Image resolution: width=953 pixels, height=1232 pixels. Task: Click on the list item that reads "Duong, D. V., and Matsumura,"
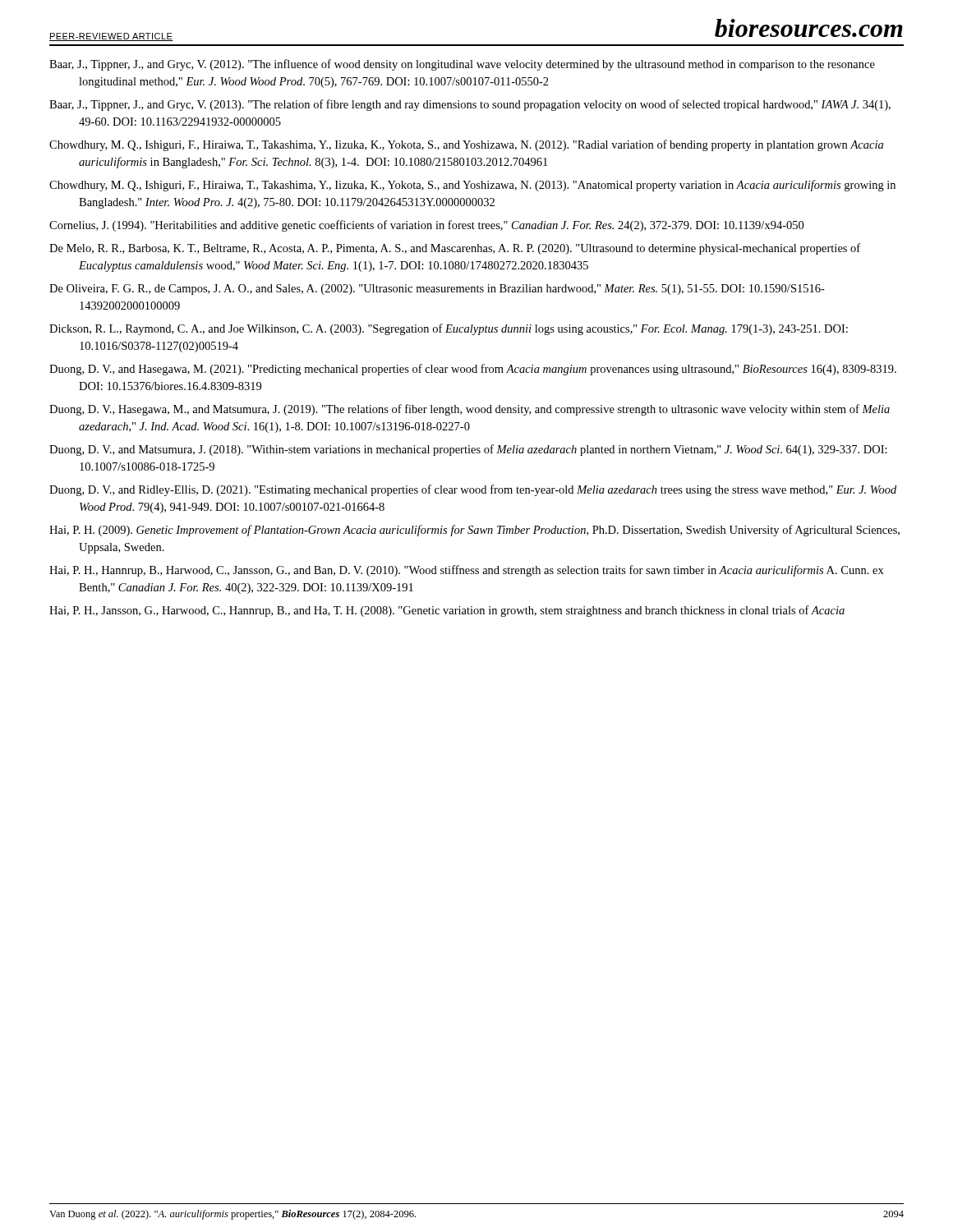tap(476, 459)
